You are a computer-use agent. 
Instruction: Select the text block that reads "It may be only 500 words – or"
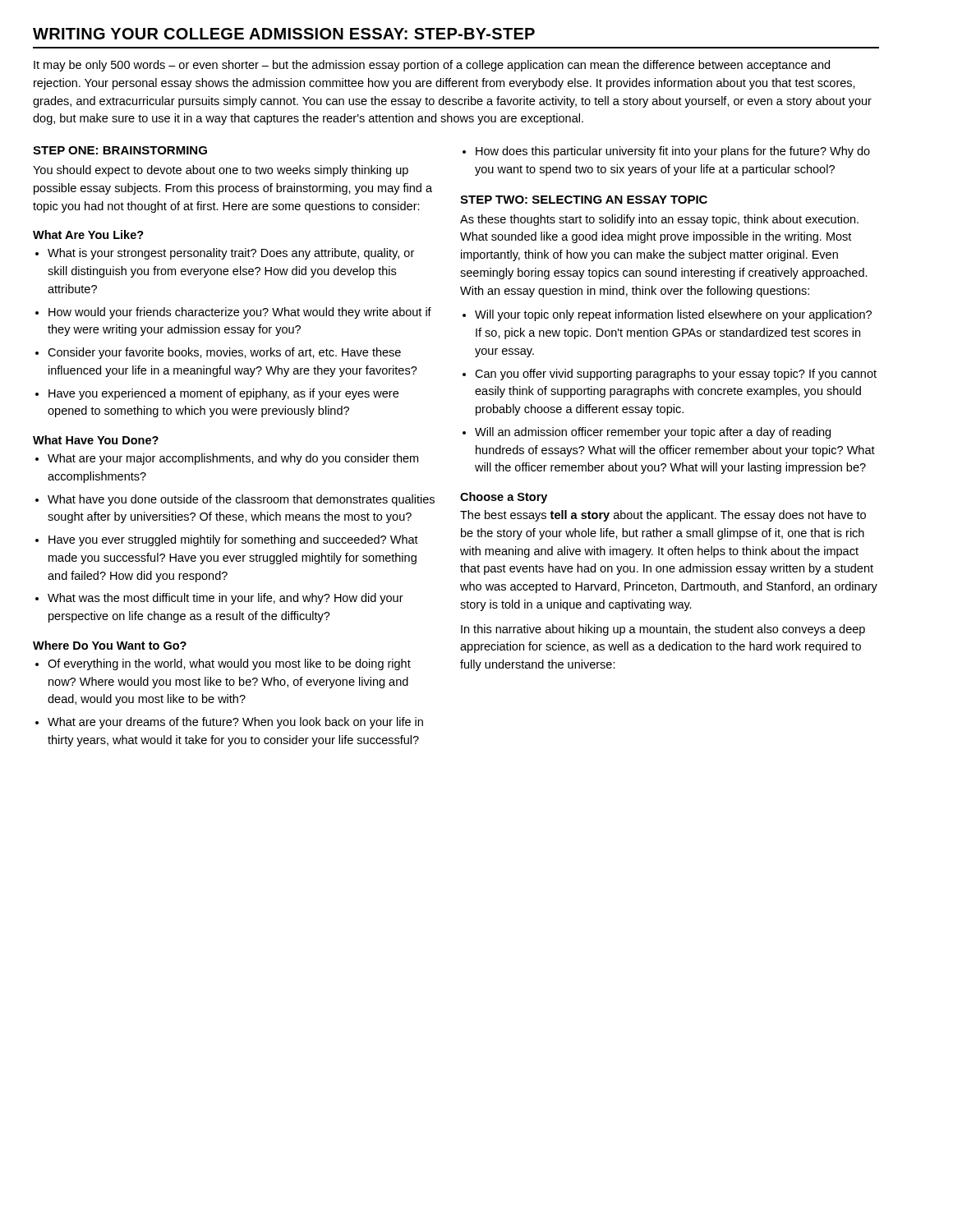tap(452, 92)
